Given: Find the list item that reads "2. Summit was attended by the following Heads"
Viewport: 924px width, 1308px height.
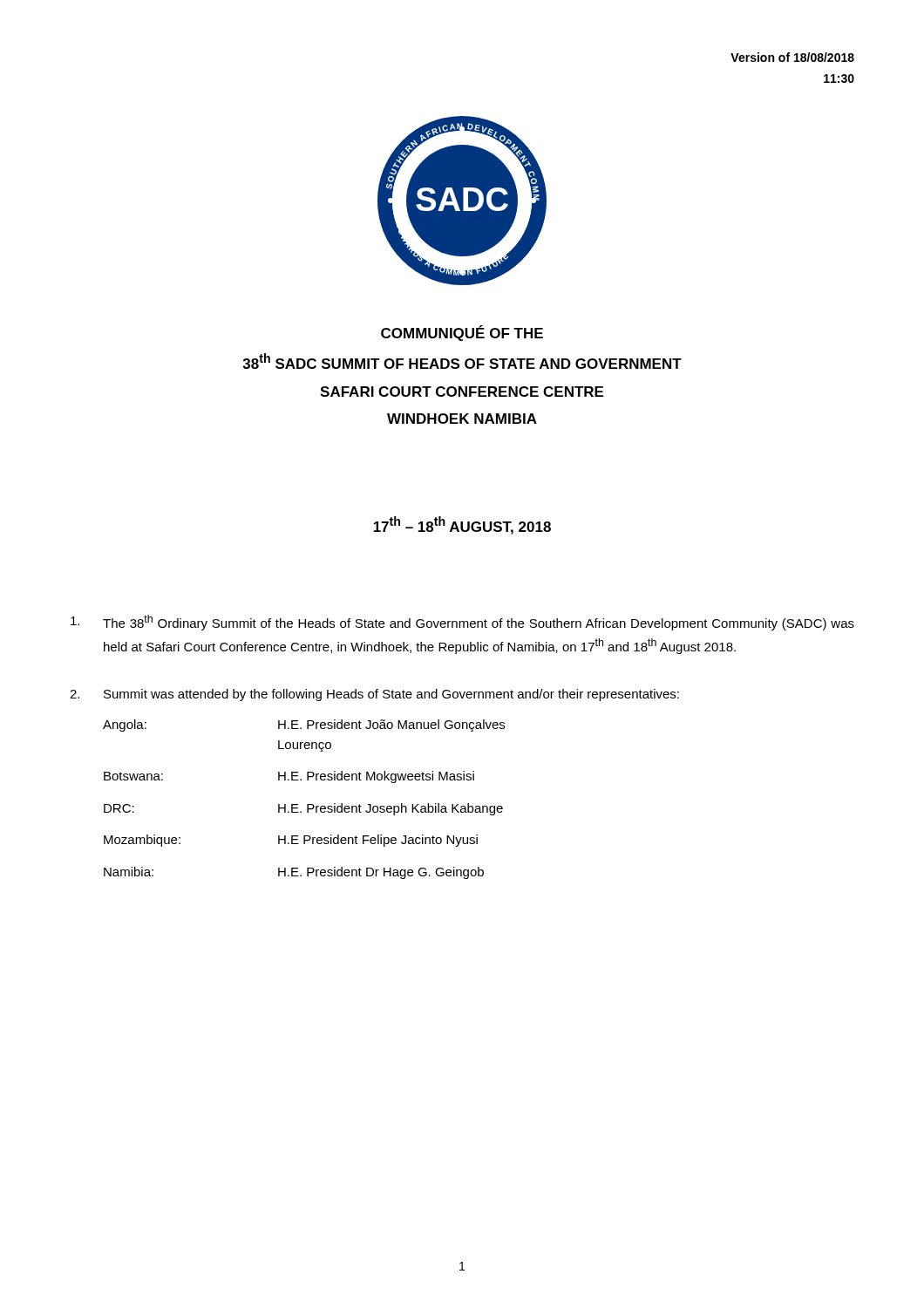Looking at the screenshot, I should click(x=462, y=789).
